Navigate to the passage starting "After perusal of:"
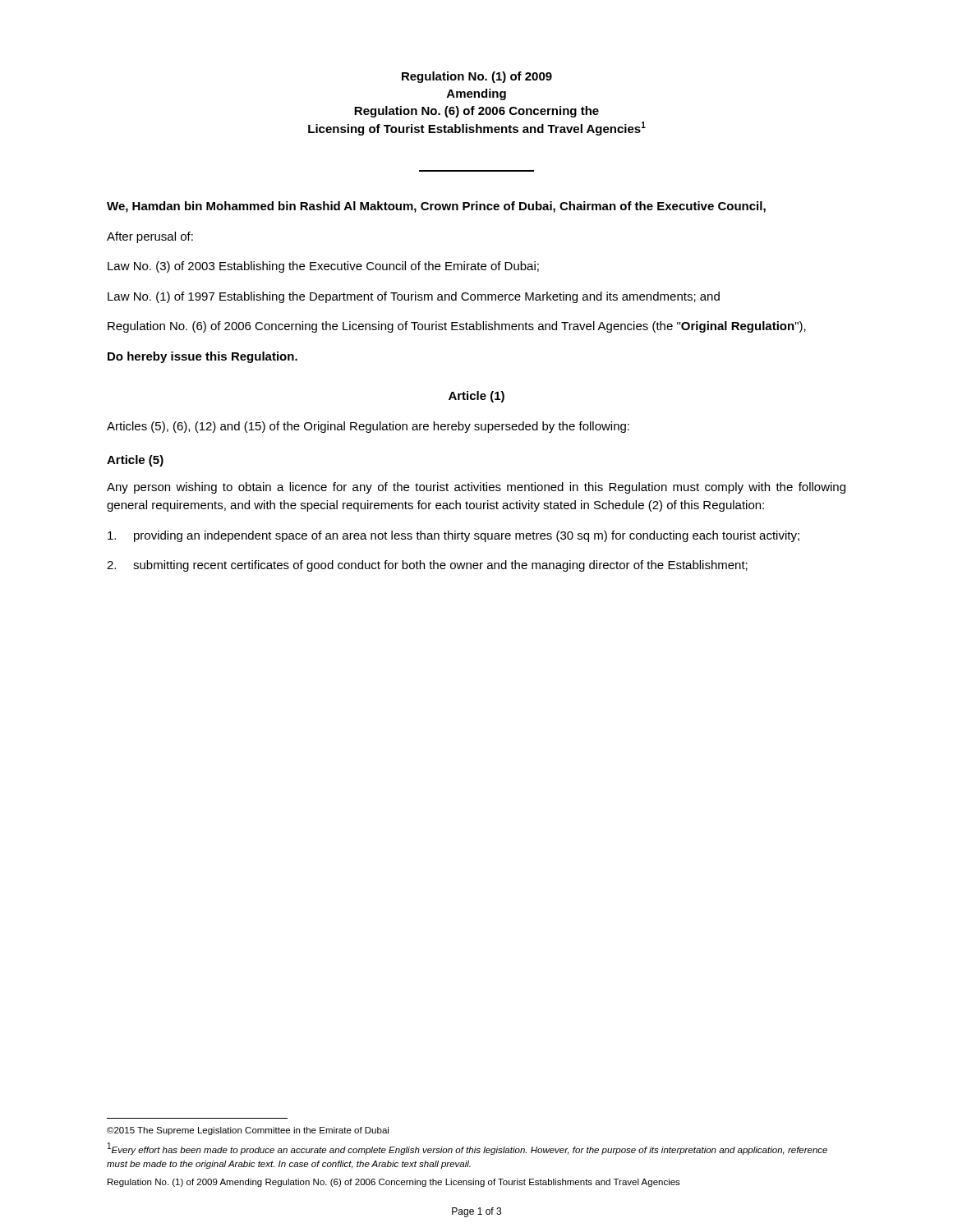The image size is (953, 1232). click(x=150, y=236)
